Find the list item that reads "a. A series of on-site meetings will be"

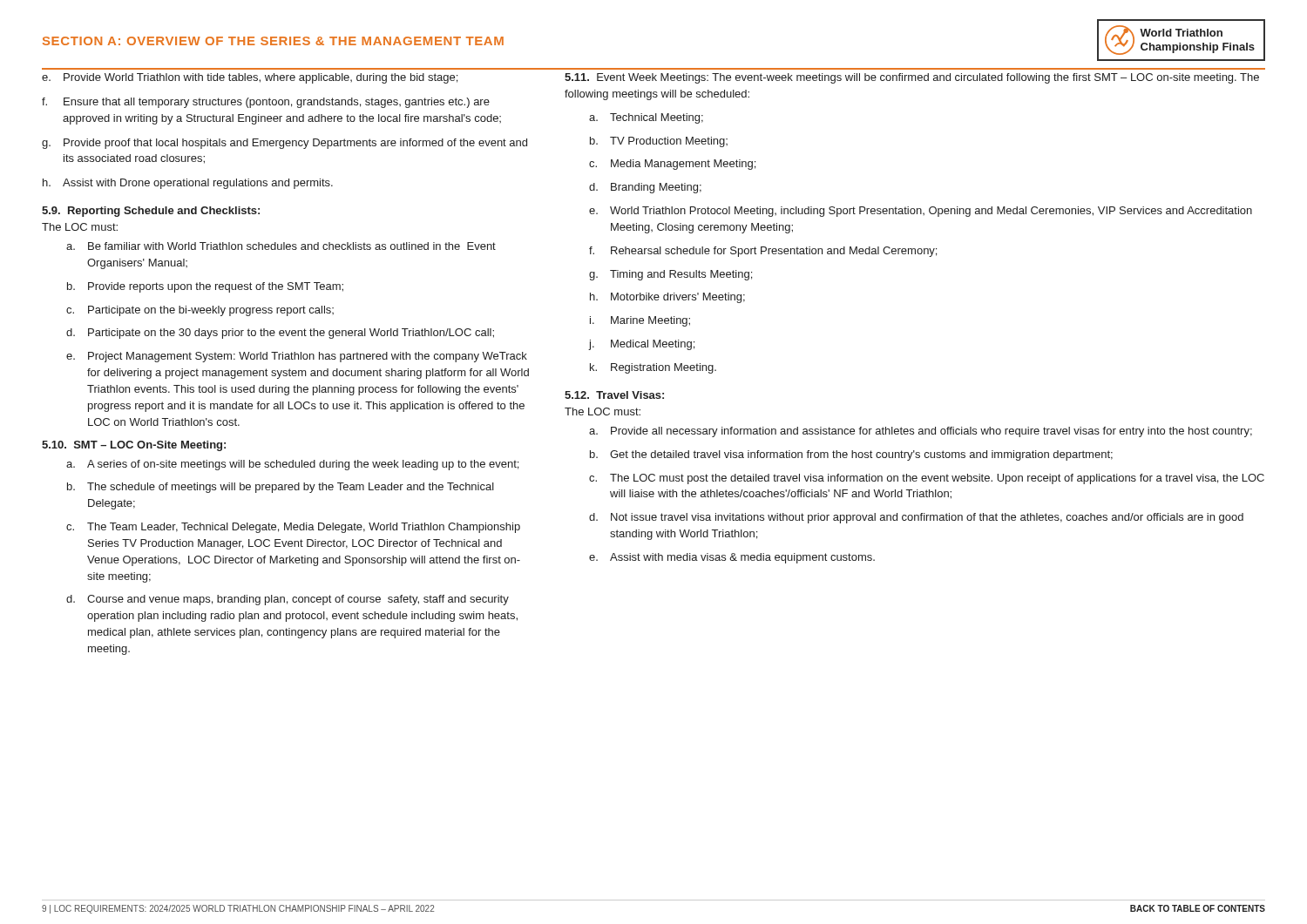pos(293,464)
